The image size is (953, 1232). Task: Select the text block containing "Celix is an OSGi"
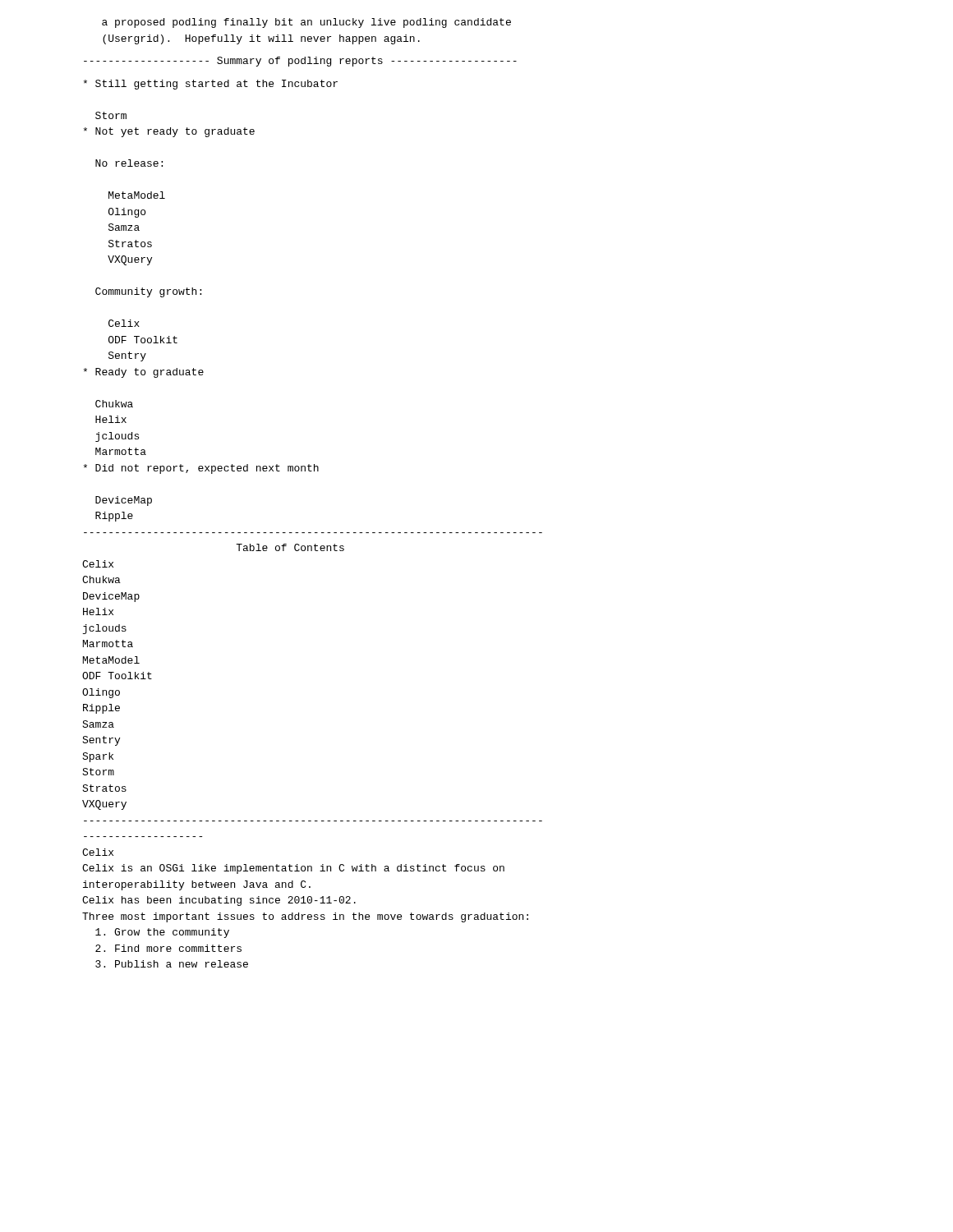click(x=294, y=877)
